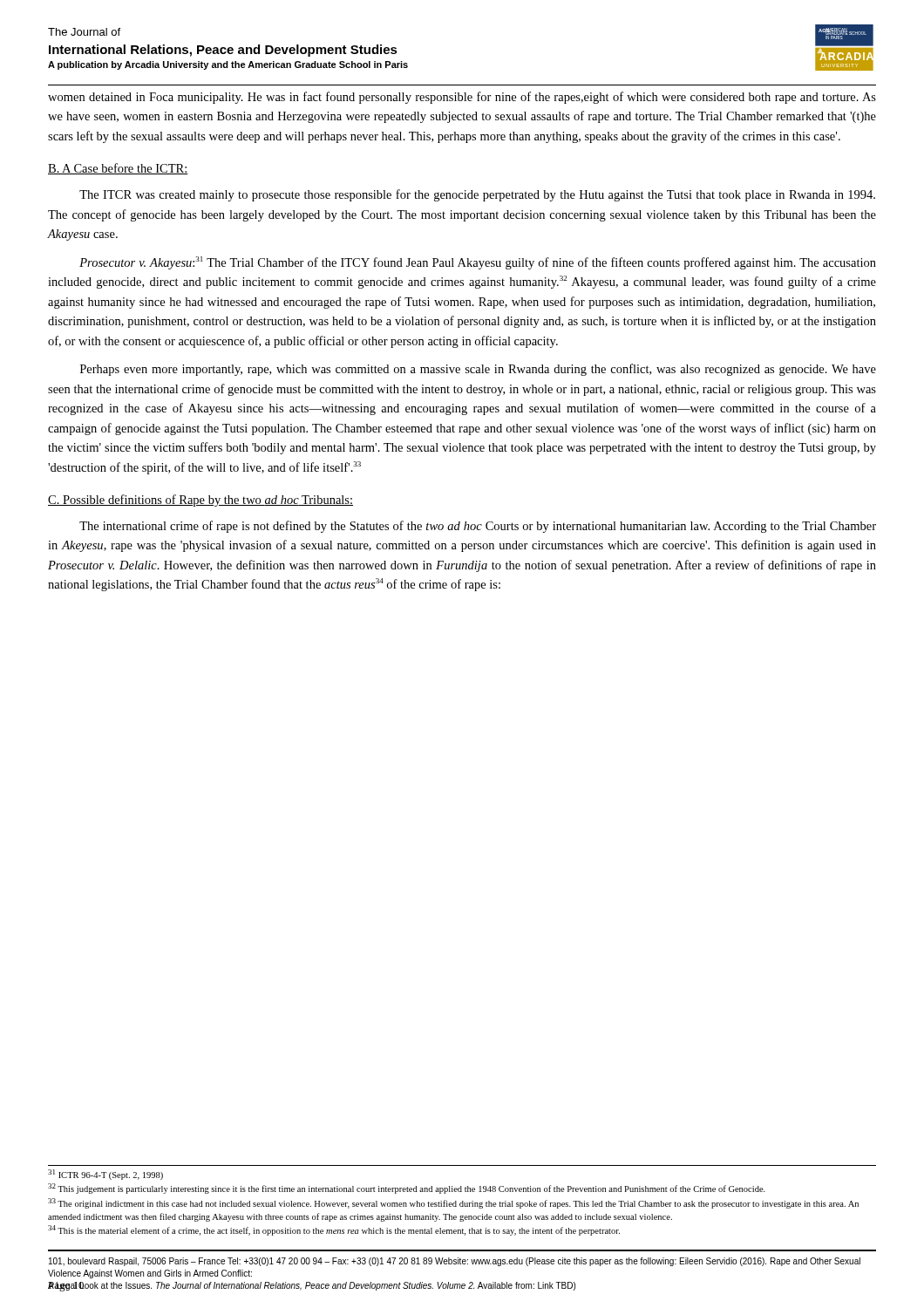Click on the text starting "31 ICTR 96-4-T"
Viewport: 924px width, 1308px height.
pos(106,1174)
